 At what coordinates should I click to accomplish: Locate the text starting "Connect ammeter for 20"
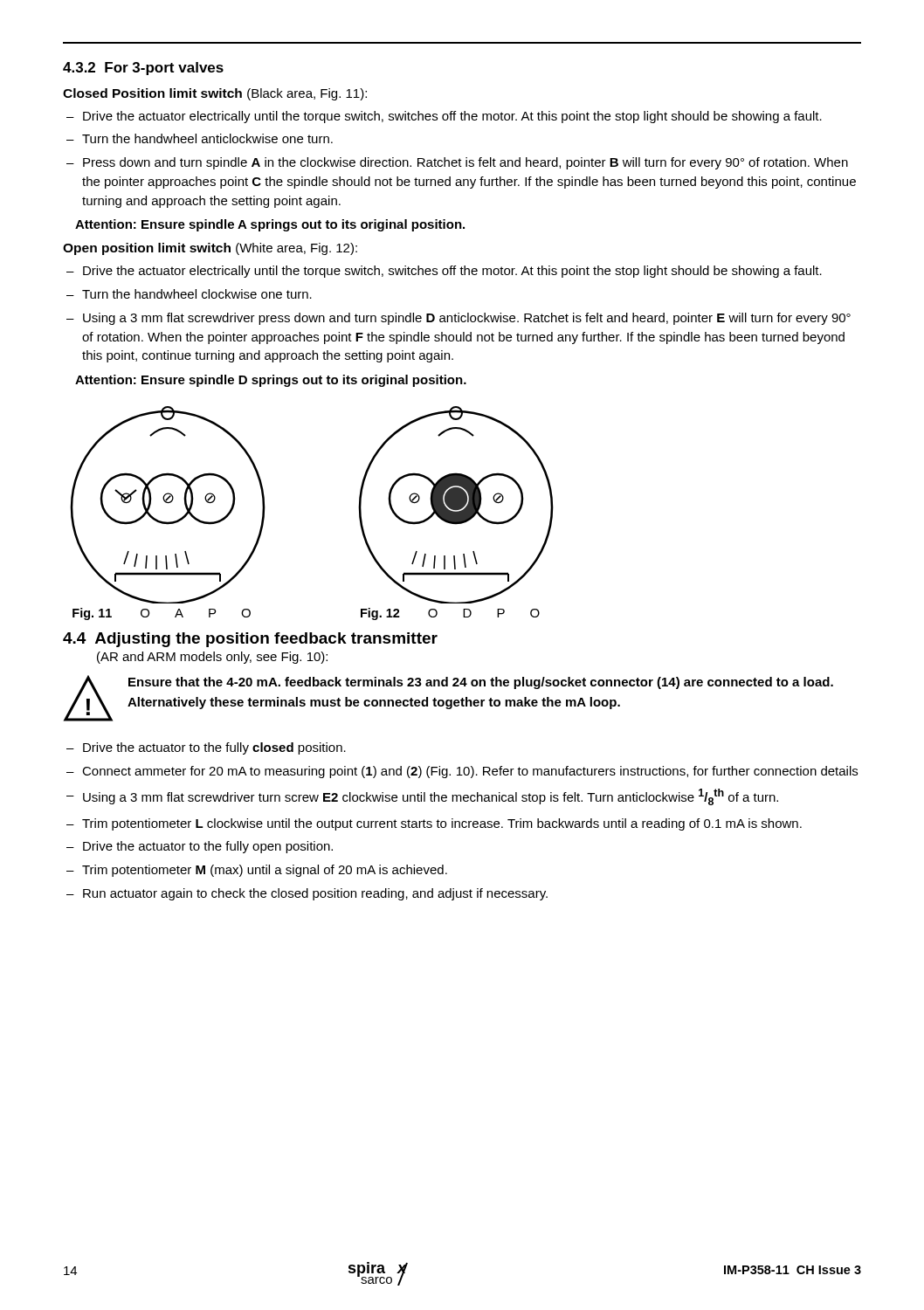coord(470,770)
